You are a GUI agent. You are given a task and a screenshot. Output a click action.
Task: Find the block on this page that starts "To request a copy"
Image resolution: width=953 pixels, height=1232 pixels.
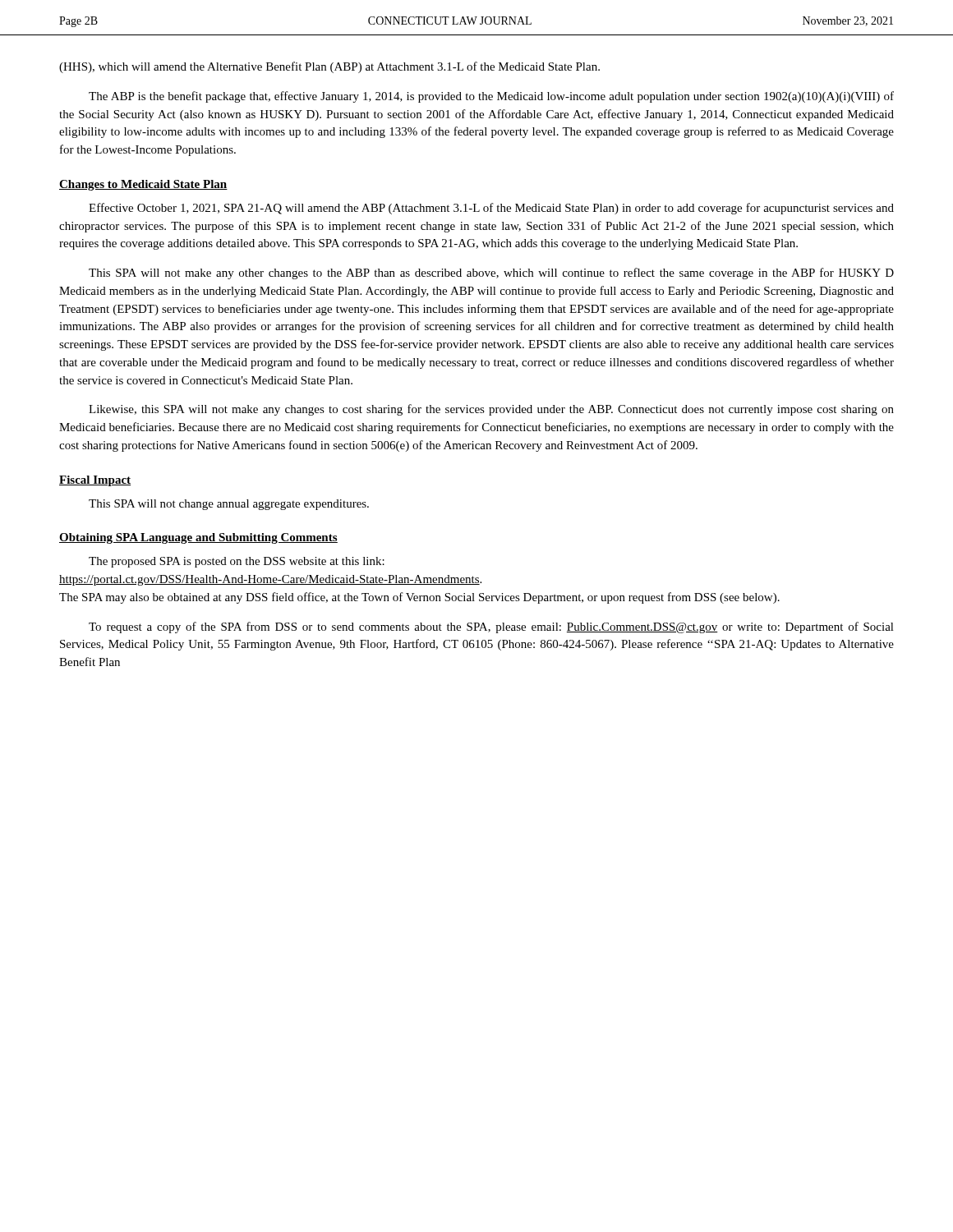[x=476, y=644]
